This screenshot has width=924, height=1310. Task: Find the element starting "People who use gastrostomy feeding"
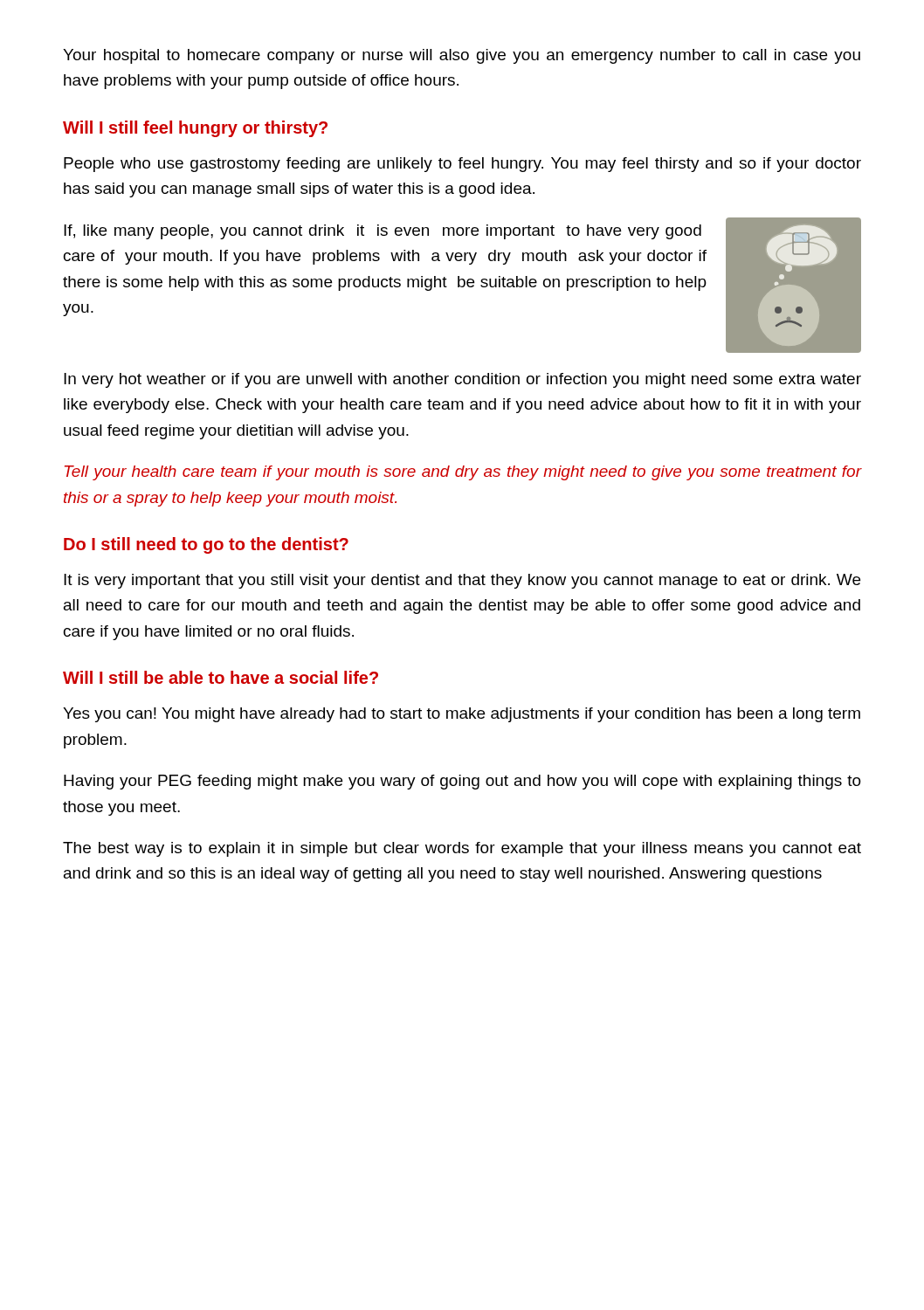(462, 176)
